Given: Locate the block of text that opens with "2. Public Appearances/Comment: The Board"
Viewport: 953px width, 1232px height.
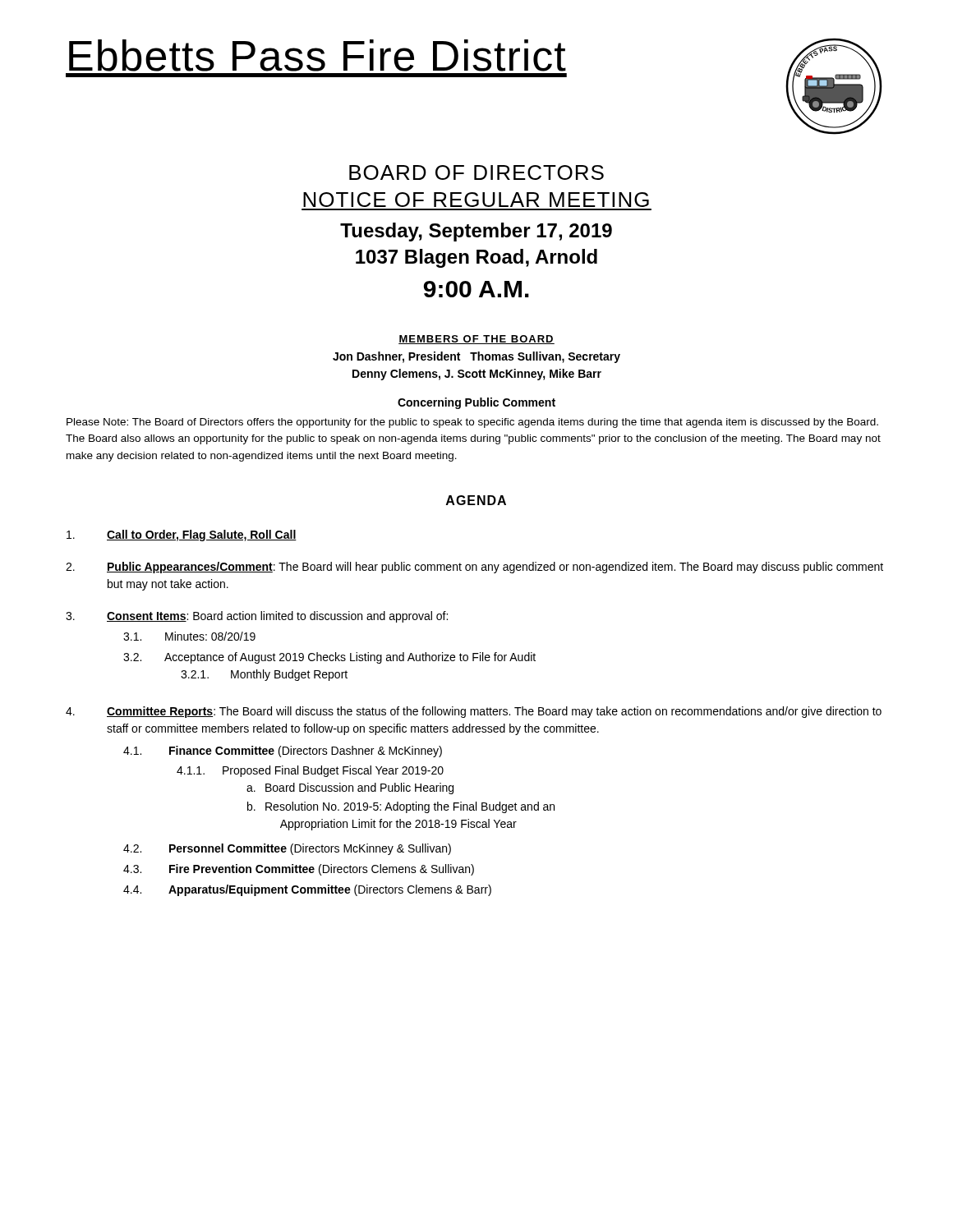Looking at the screenshot, I should click(476, 576).
